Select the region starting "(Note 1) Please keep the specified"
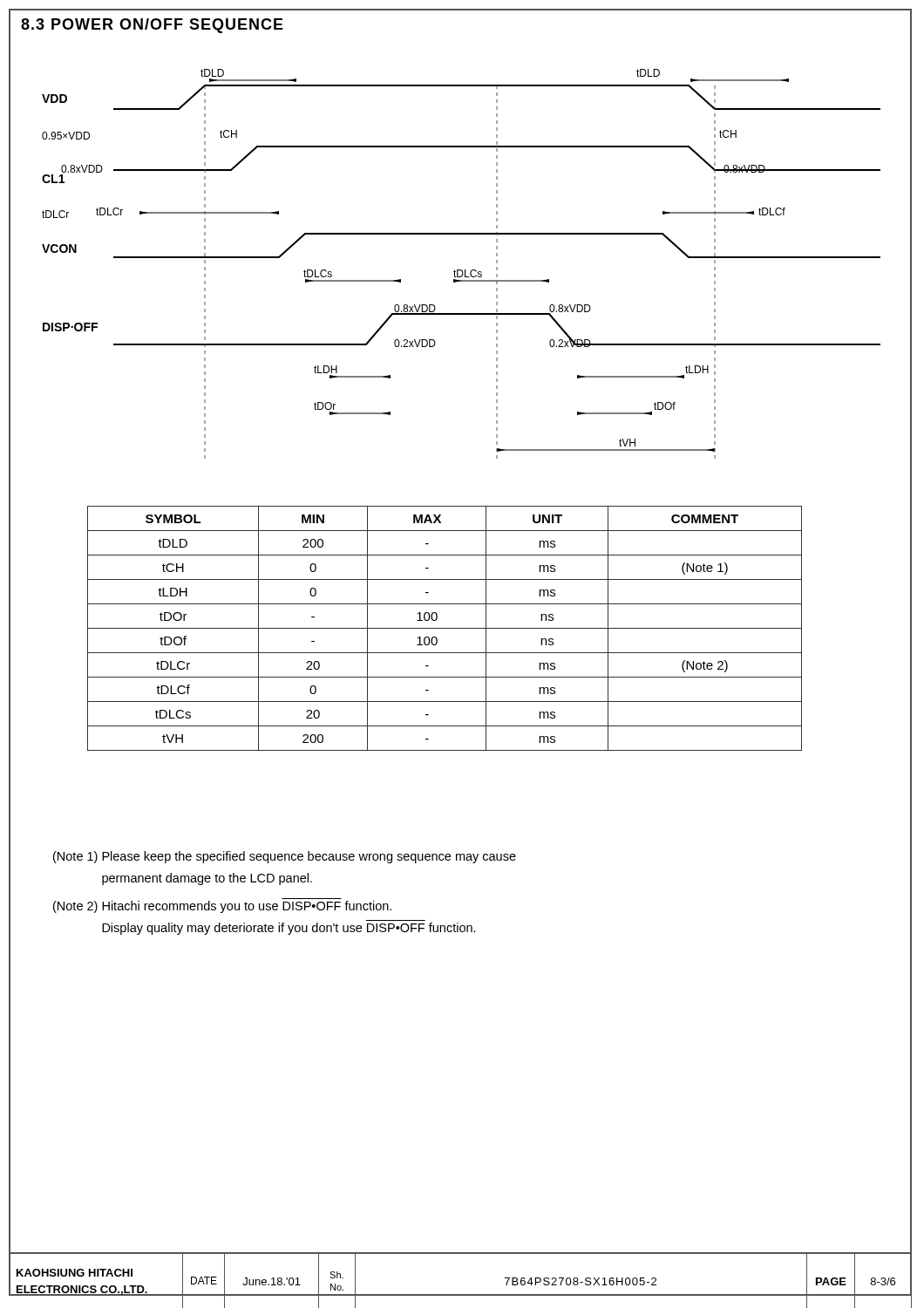This screenshot has width=924, height=1308. 284,867
